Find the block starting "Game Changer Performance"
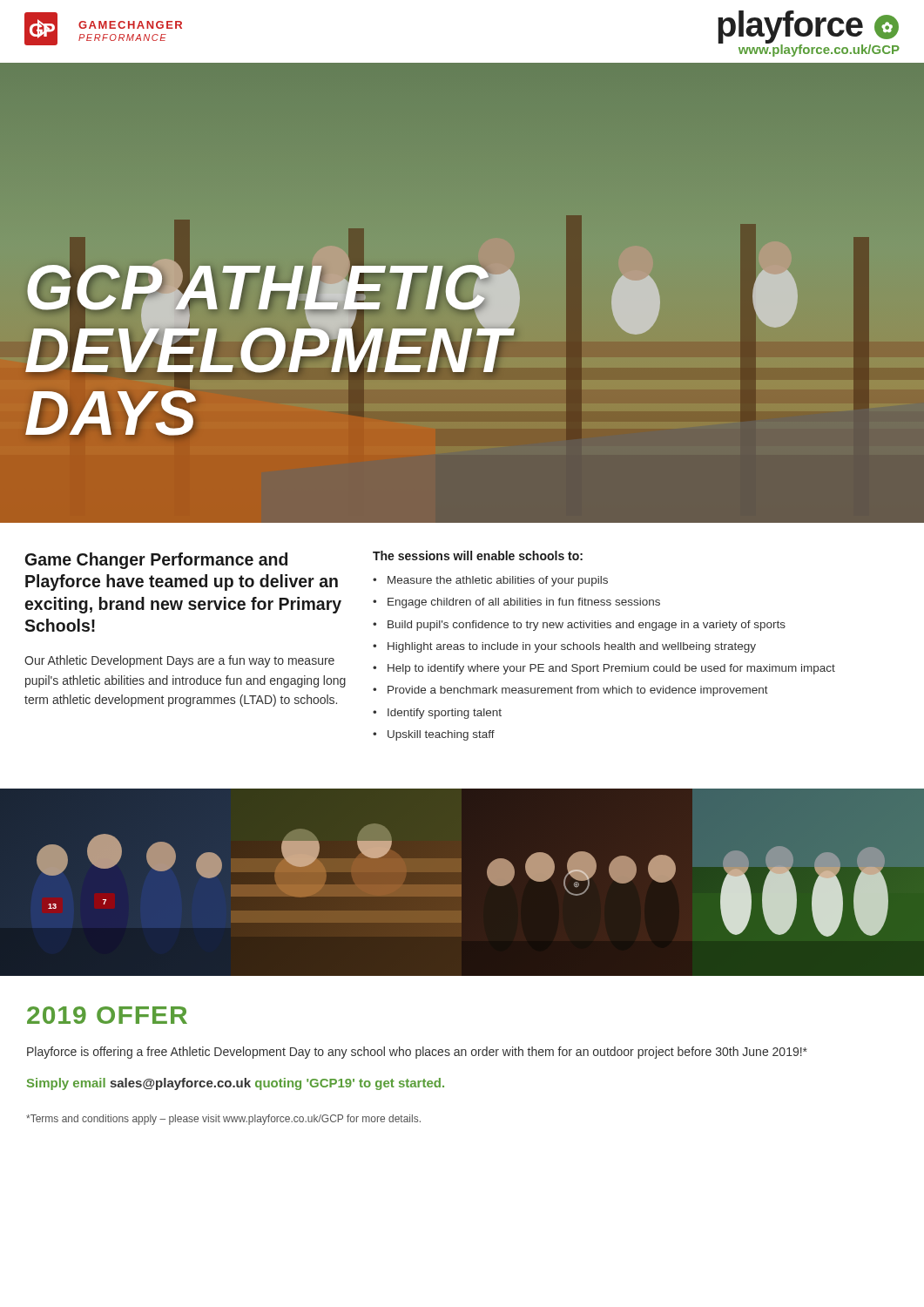The height and width of the screenshot is (1307, 924). (x=183, y=593)
